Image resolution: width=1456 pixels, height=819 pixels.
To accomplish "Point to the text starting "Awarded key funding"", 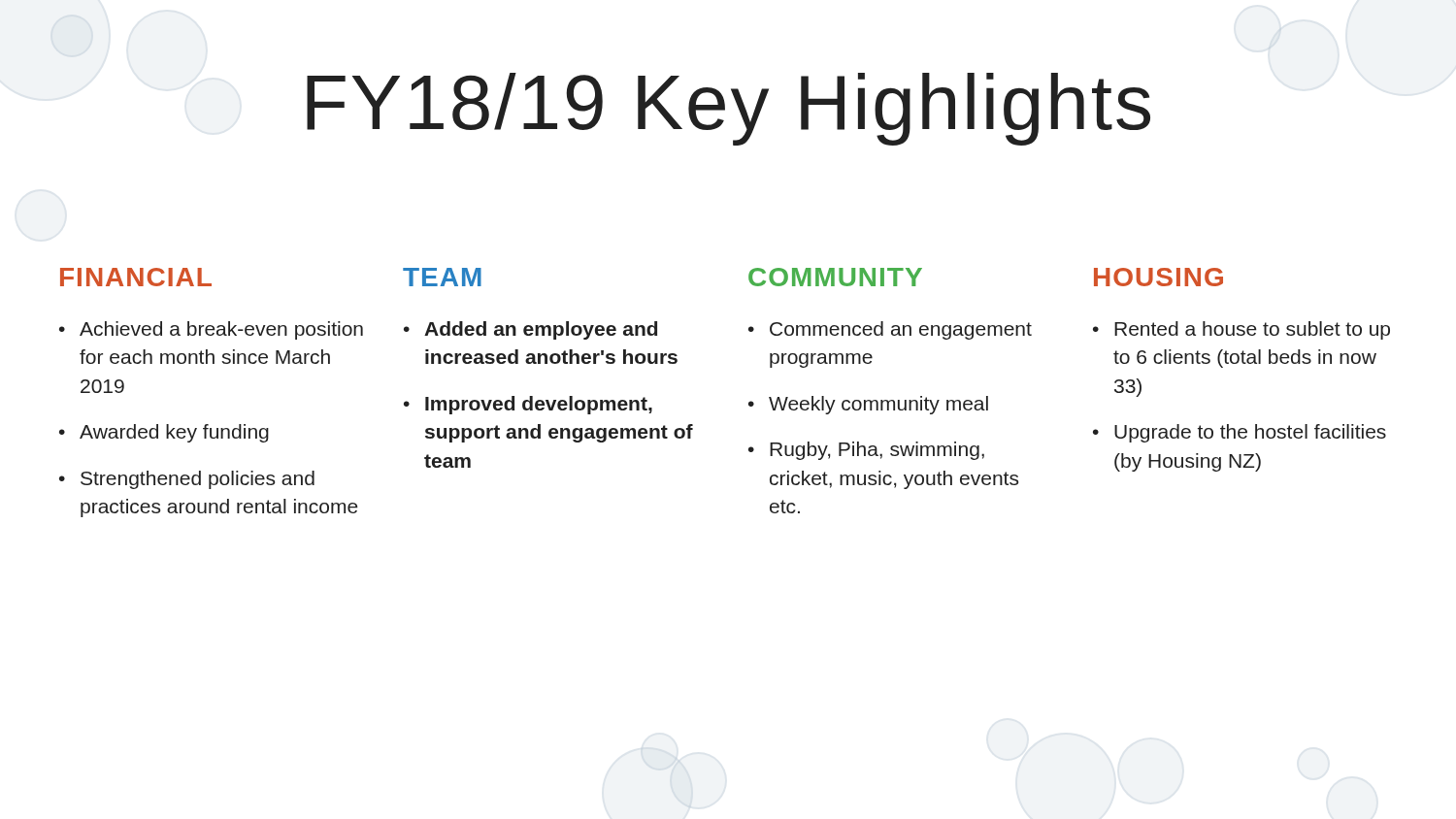I will 175,431.
